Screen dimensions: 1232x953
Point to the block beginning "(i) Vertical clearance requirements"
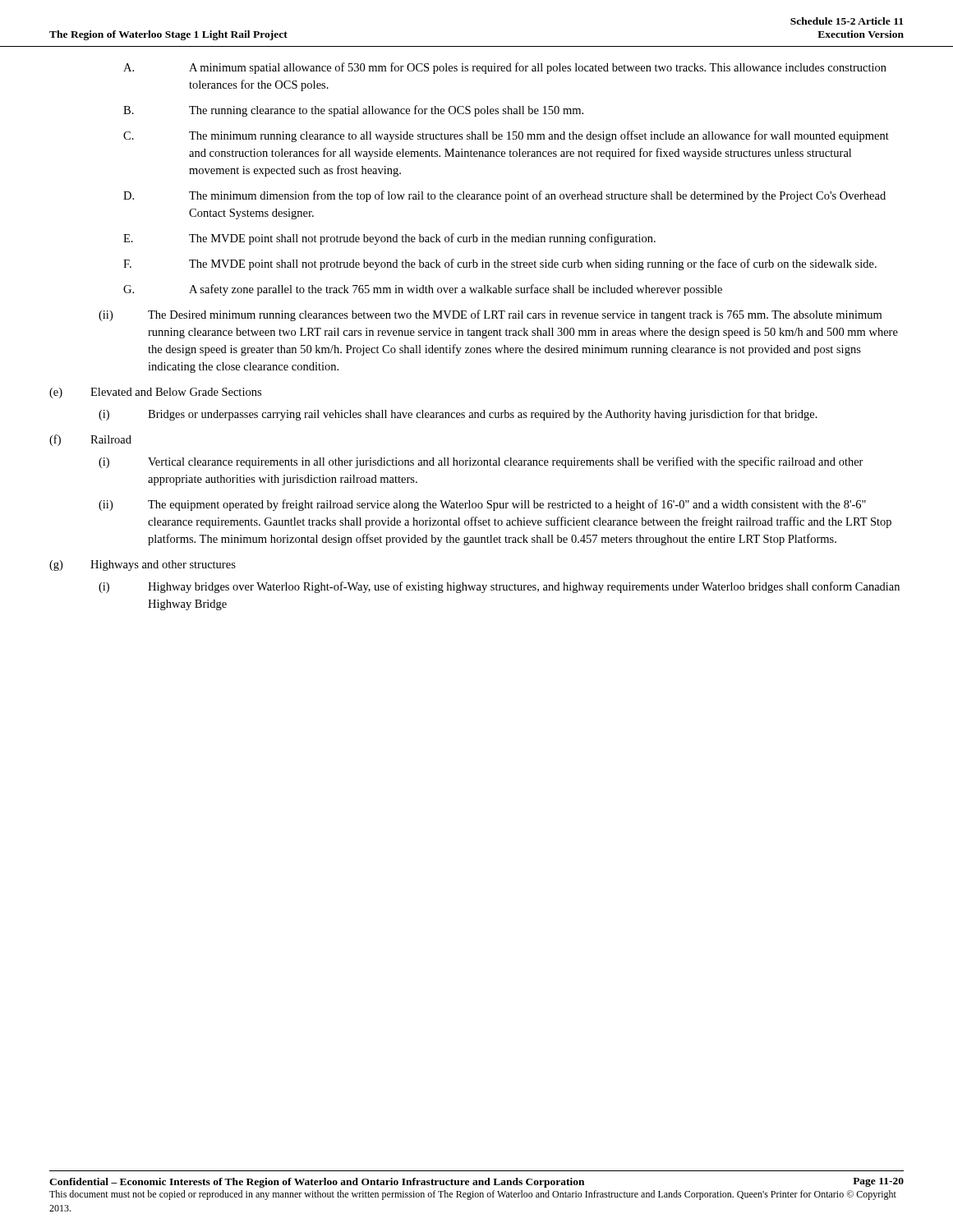pyautogui.click(x=476, y=471)
